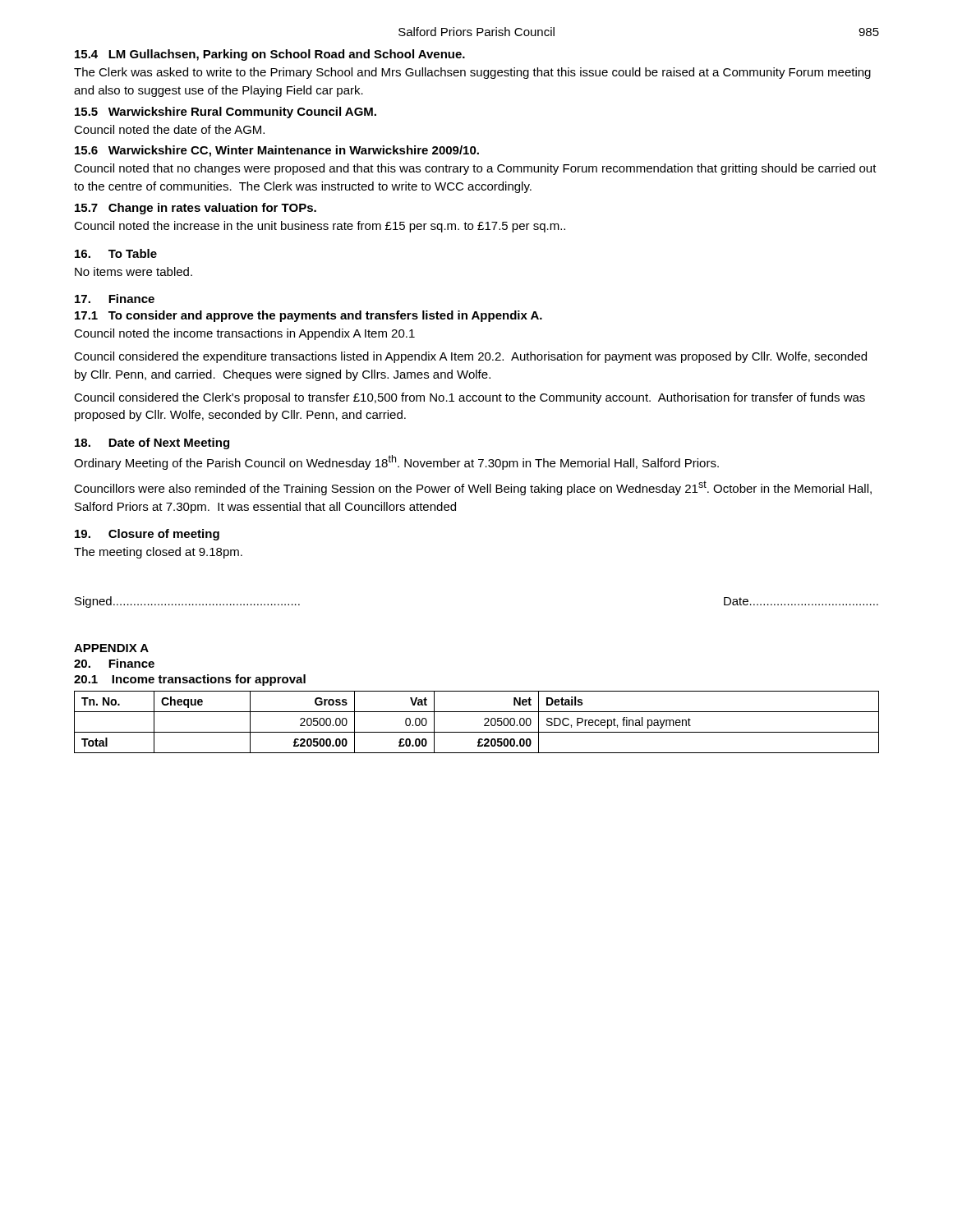Select the region starting "20.1 Income transactions for approval"
The image size is (953, 1232).
[190, 679]
